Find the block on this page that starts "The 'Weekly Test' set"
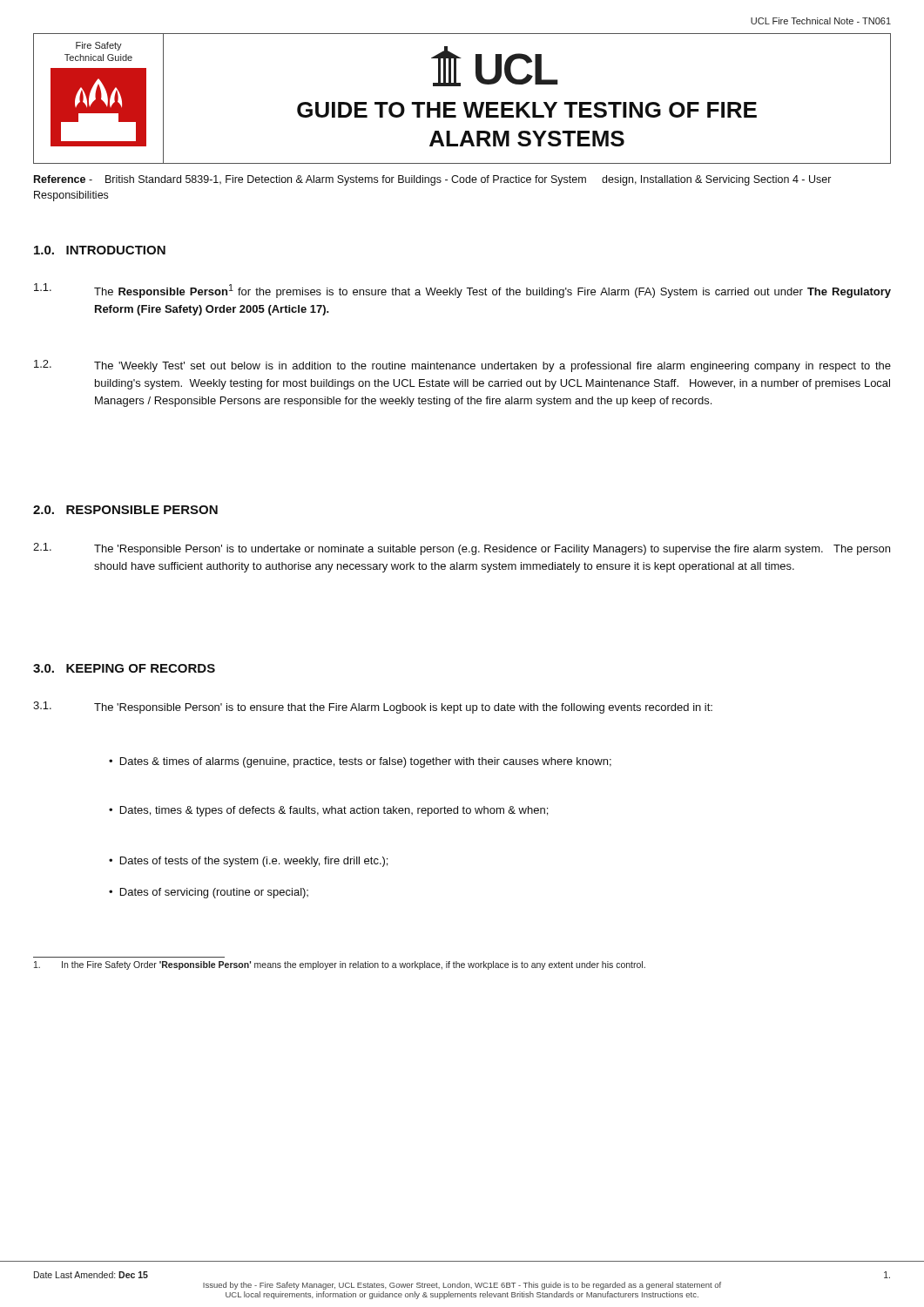Viewport: 924px width, 1307px height. (492, 383)
